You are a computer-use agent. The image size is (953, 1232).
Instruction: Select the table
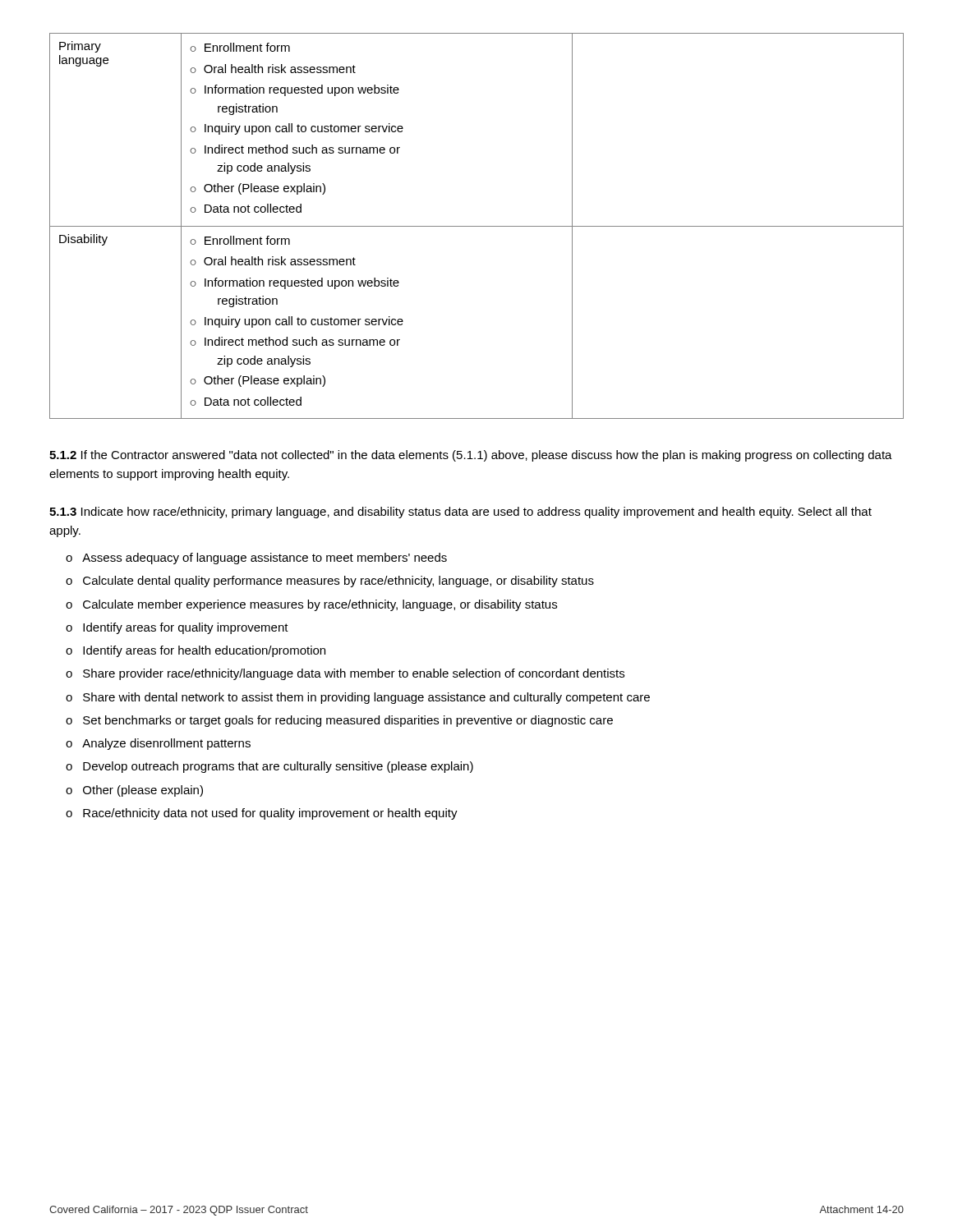pos(476,226)
